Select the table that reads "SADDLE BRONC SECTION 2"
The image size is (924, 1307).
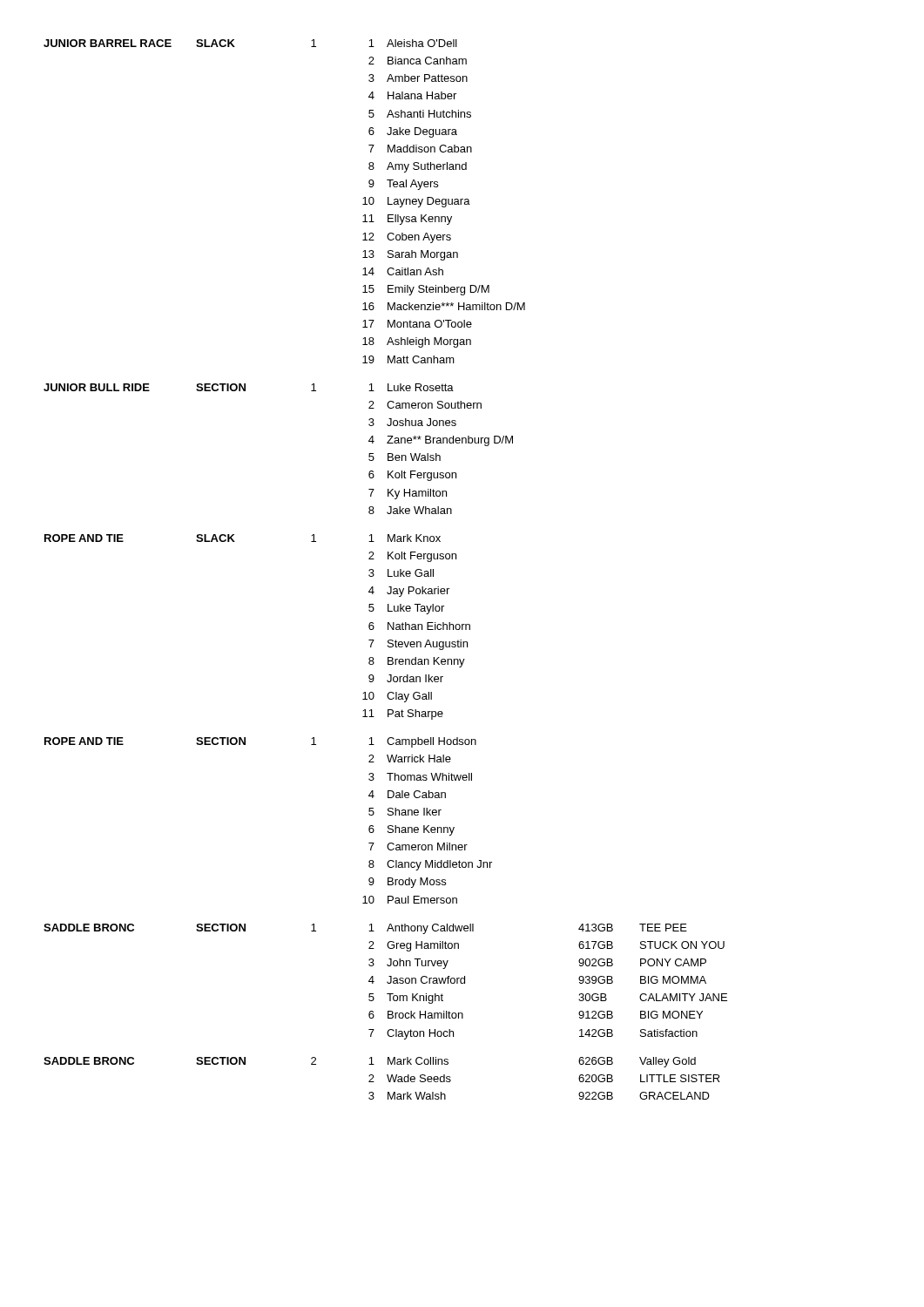point(462,1079)
